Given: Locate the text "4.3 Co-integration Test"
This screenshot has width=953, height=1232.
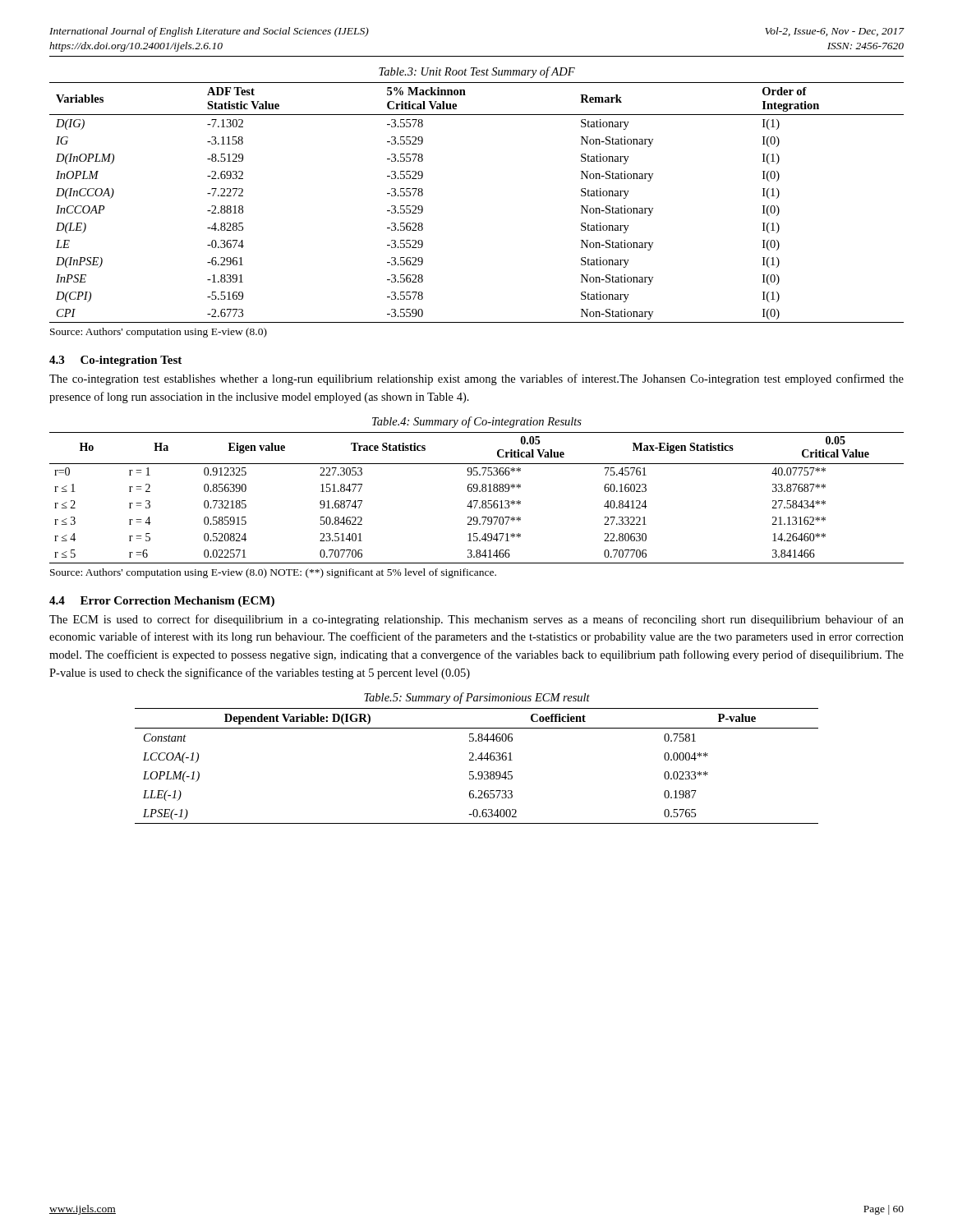Looking at the screenshot, I should pyautogui.click(x=116, y=360).
